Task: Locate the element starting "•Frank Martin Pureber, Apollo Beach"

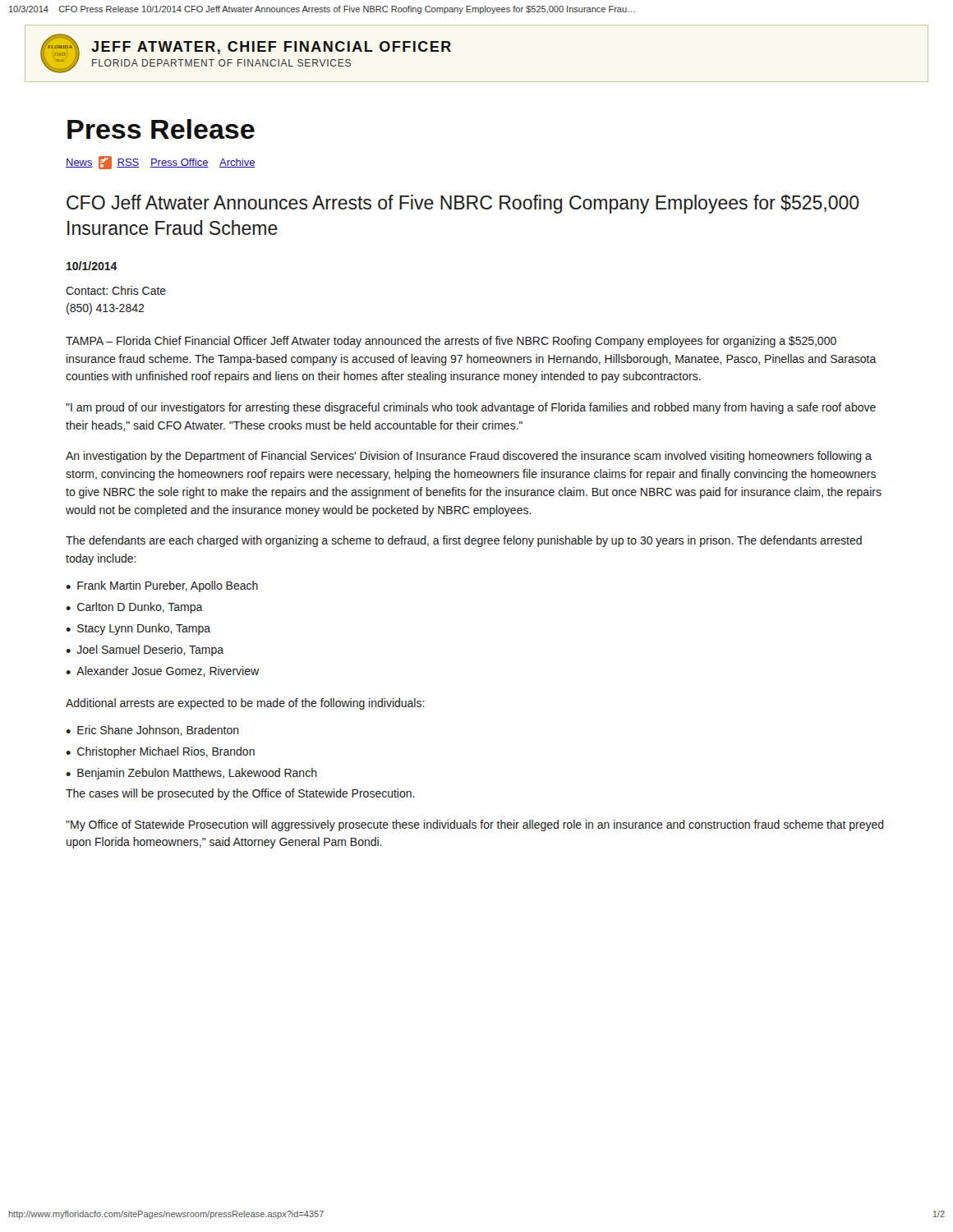Action: [162, 587]
